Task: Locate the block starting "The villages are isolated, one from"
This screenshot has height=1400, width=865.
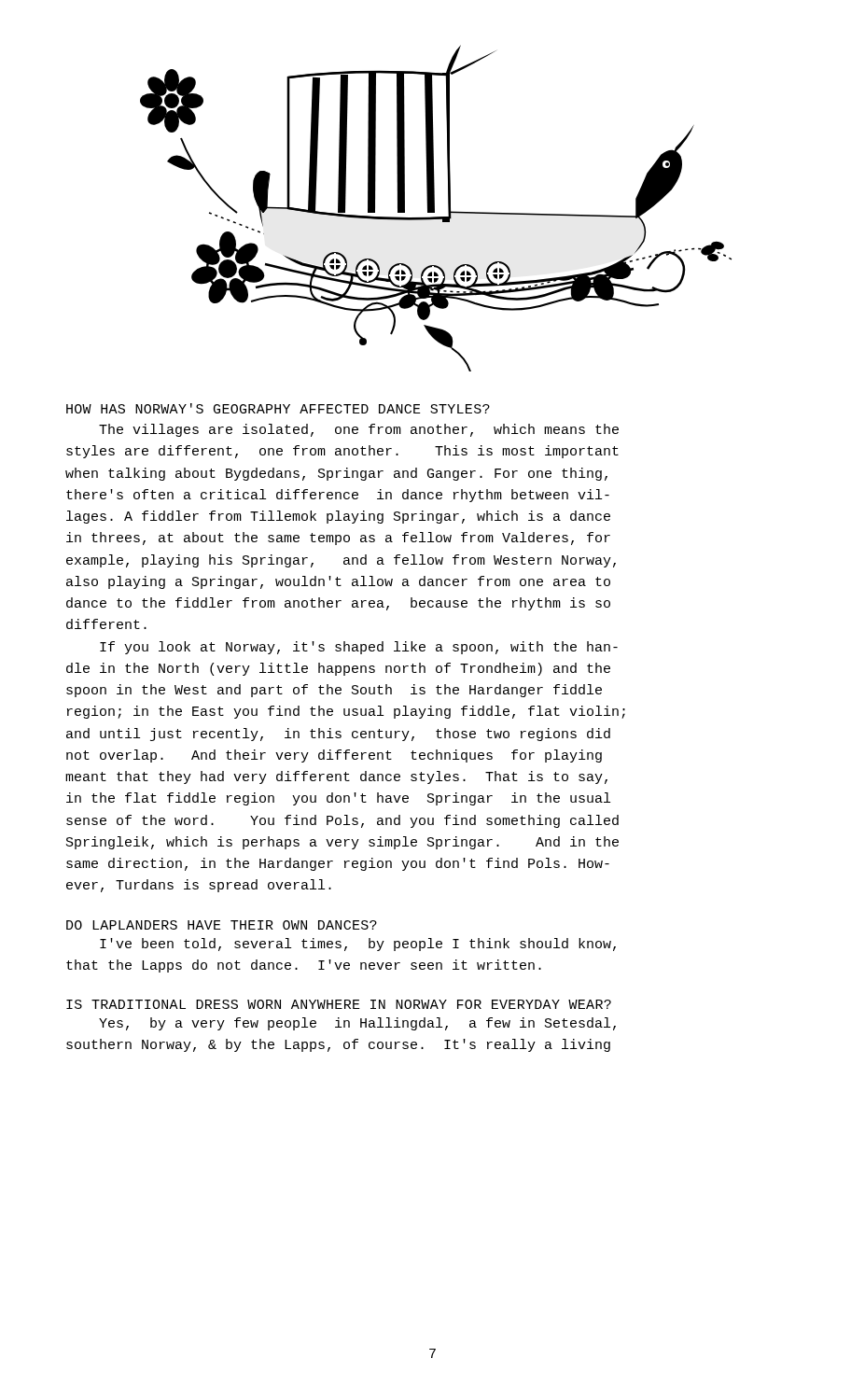Action: (342, 528)
